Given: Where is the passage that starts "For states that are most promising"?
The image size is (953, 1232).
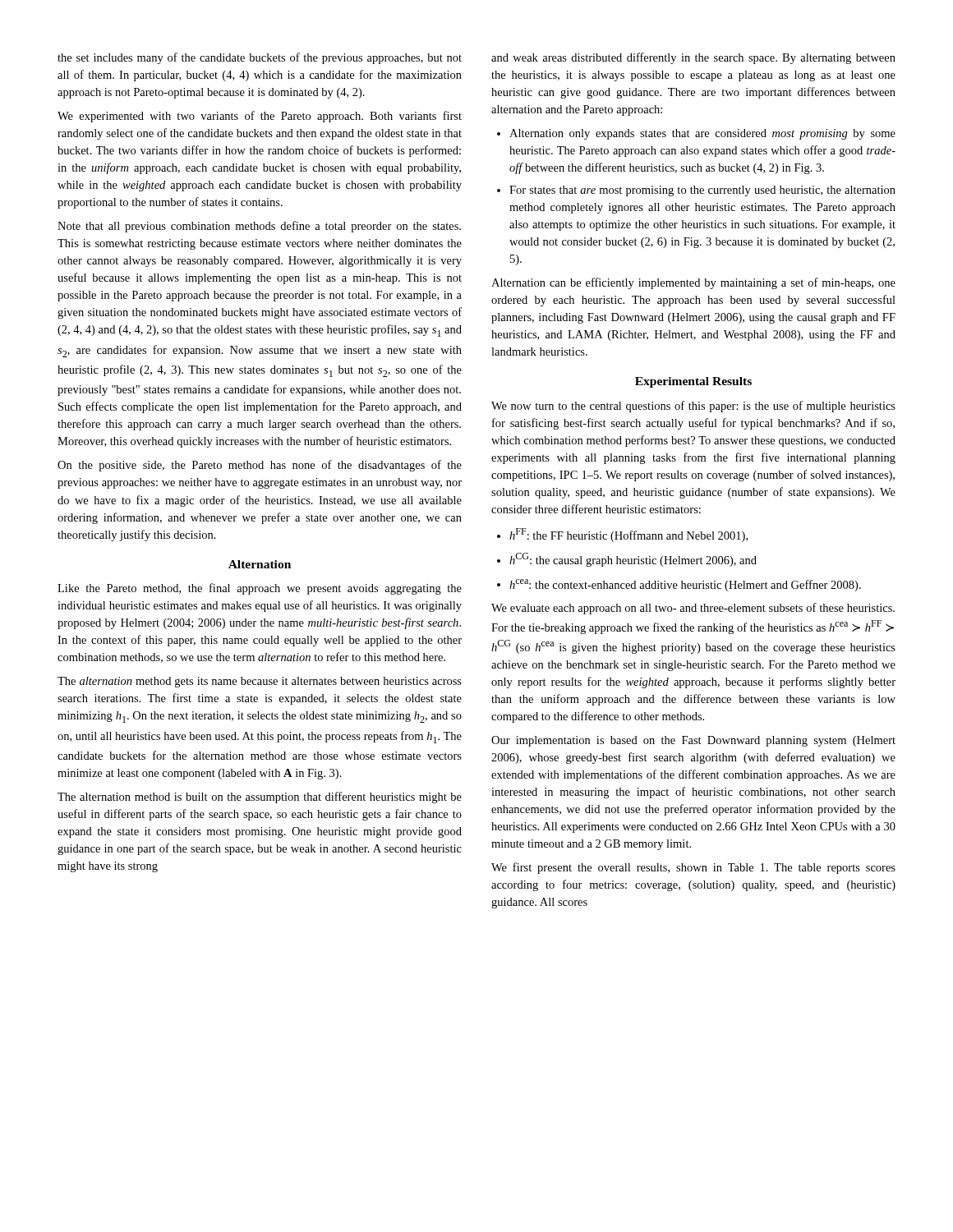Looking at the screenshot, I should point(702,224).
